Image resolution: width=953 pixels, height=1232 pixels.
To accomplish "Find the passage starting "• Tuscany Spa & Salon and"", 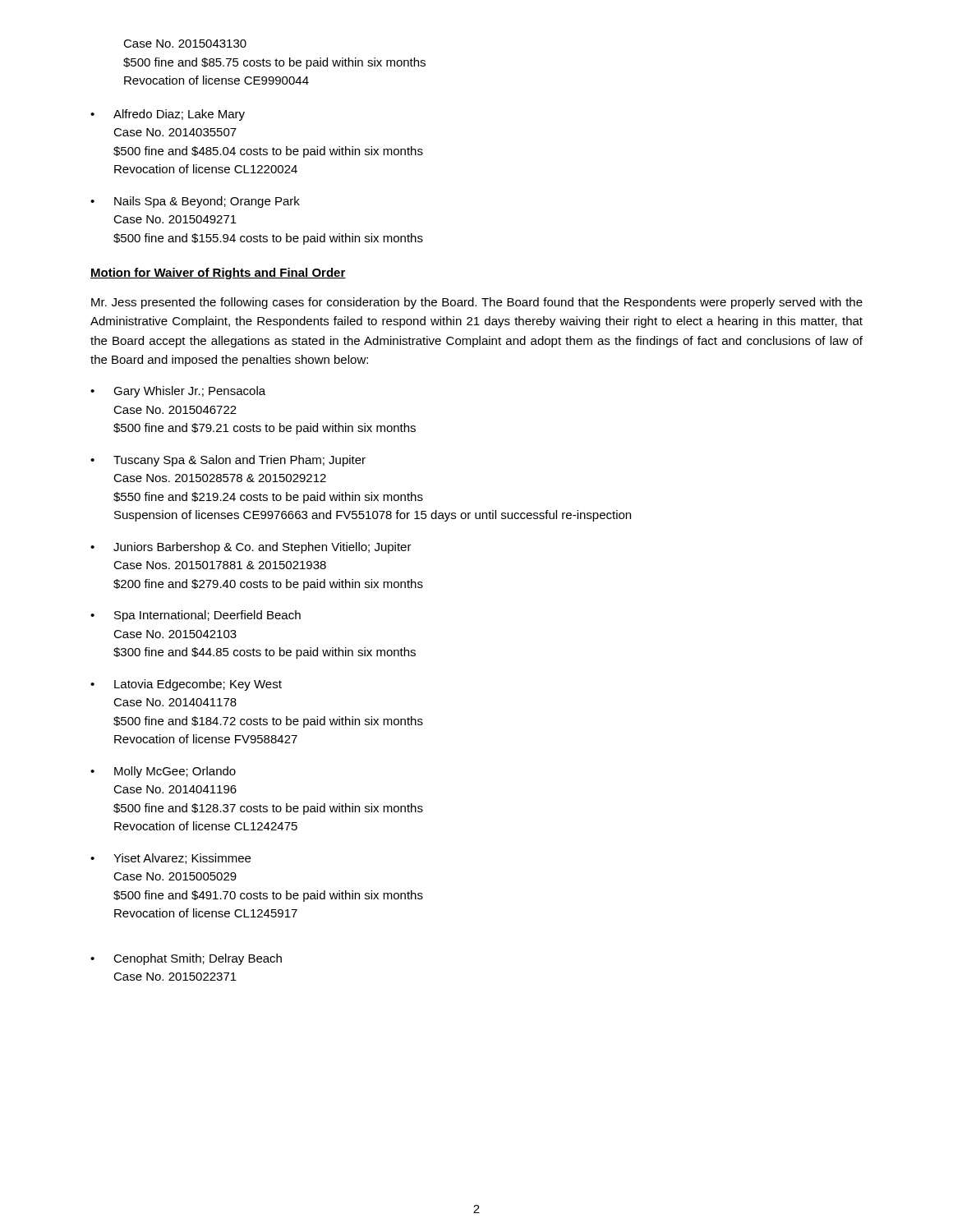I will [x=228, y=461].
